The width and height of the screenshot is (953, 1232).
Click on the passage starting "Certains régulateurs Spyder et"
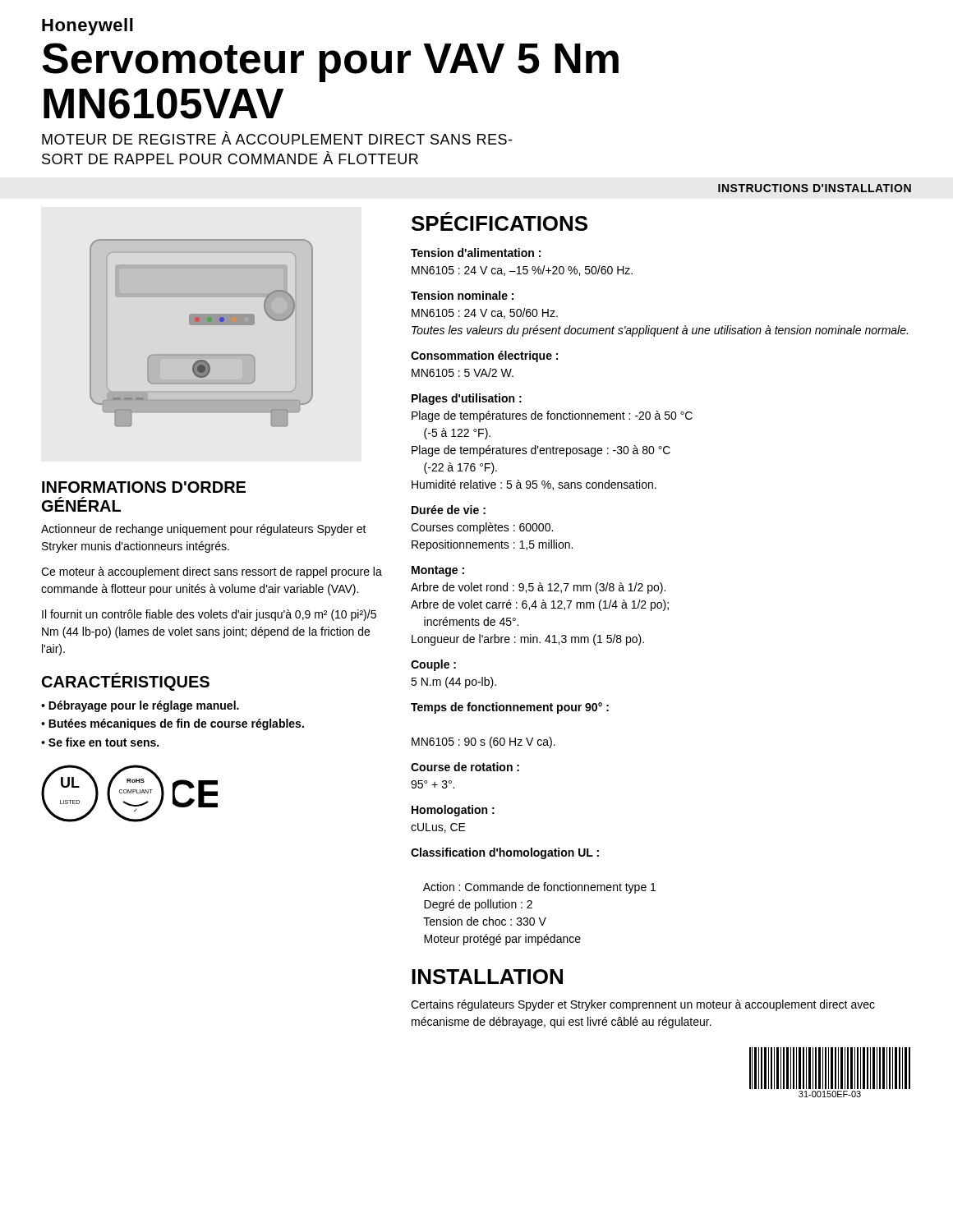coord(643,1013)
